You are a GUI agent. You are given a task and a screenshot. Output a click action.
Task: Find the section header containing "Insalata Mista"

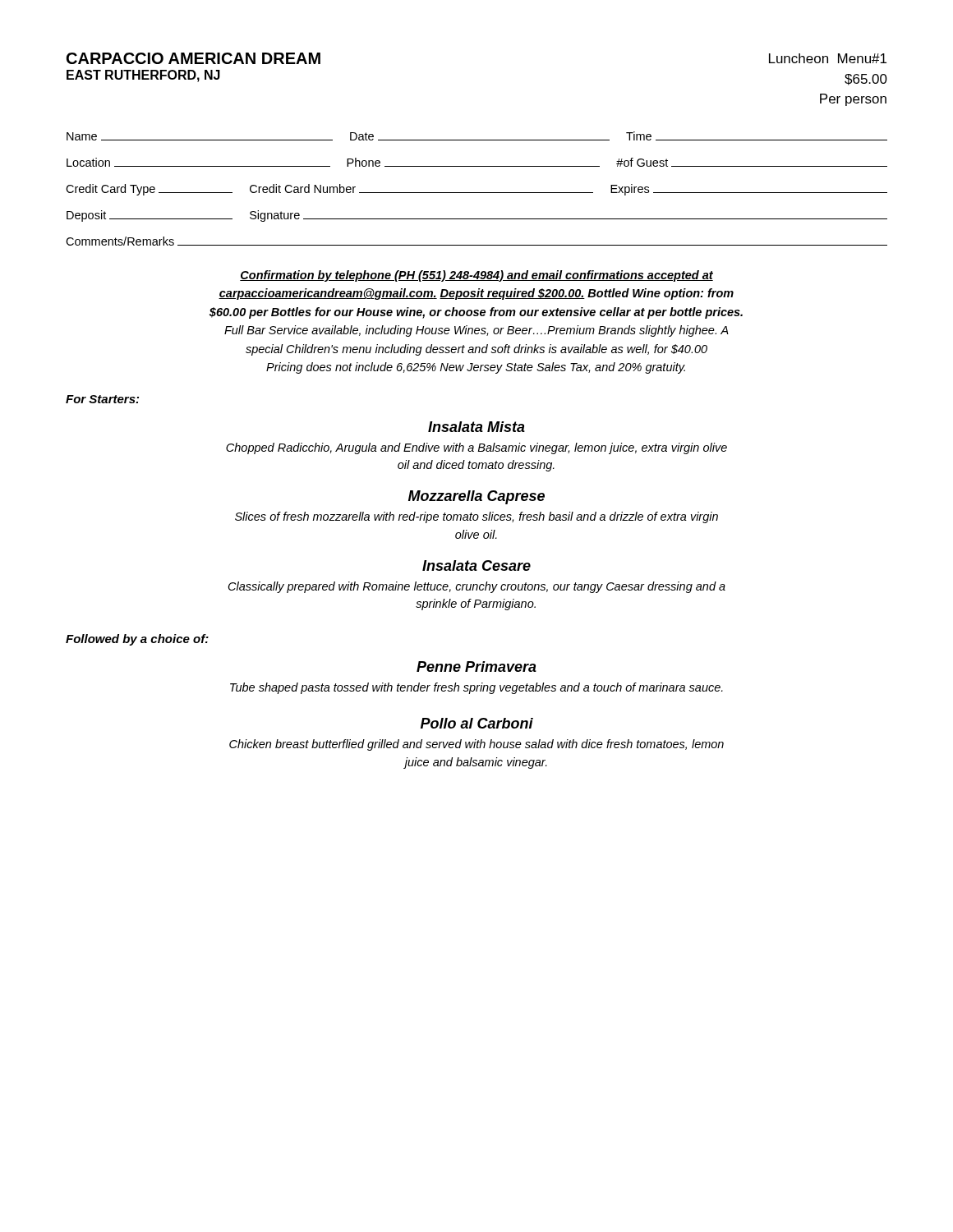click(476, 427)
